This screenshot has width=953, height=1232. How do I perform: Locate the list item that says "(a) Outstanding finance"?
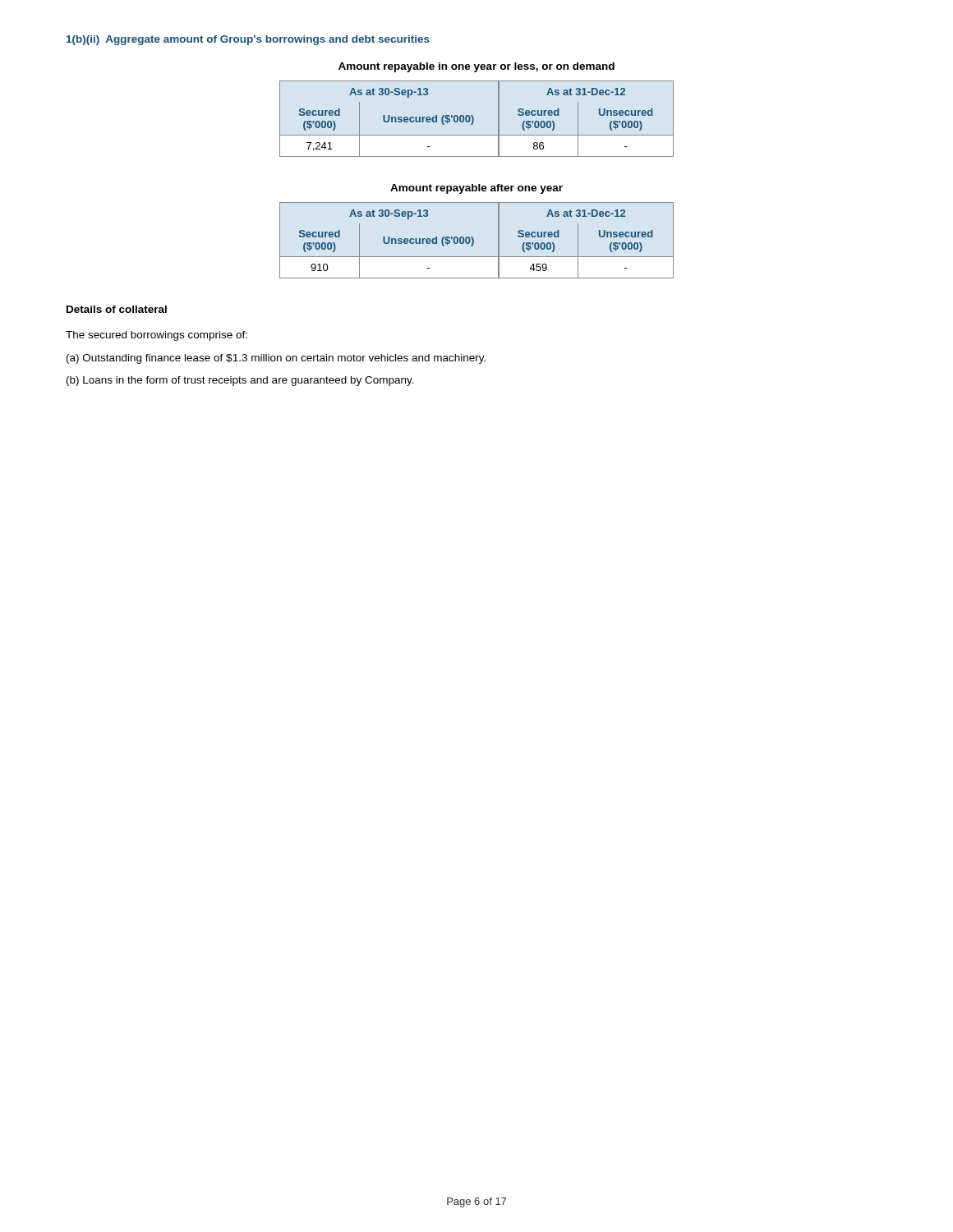pos(276,358)
